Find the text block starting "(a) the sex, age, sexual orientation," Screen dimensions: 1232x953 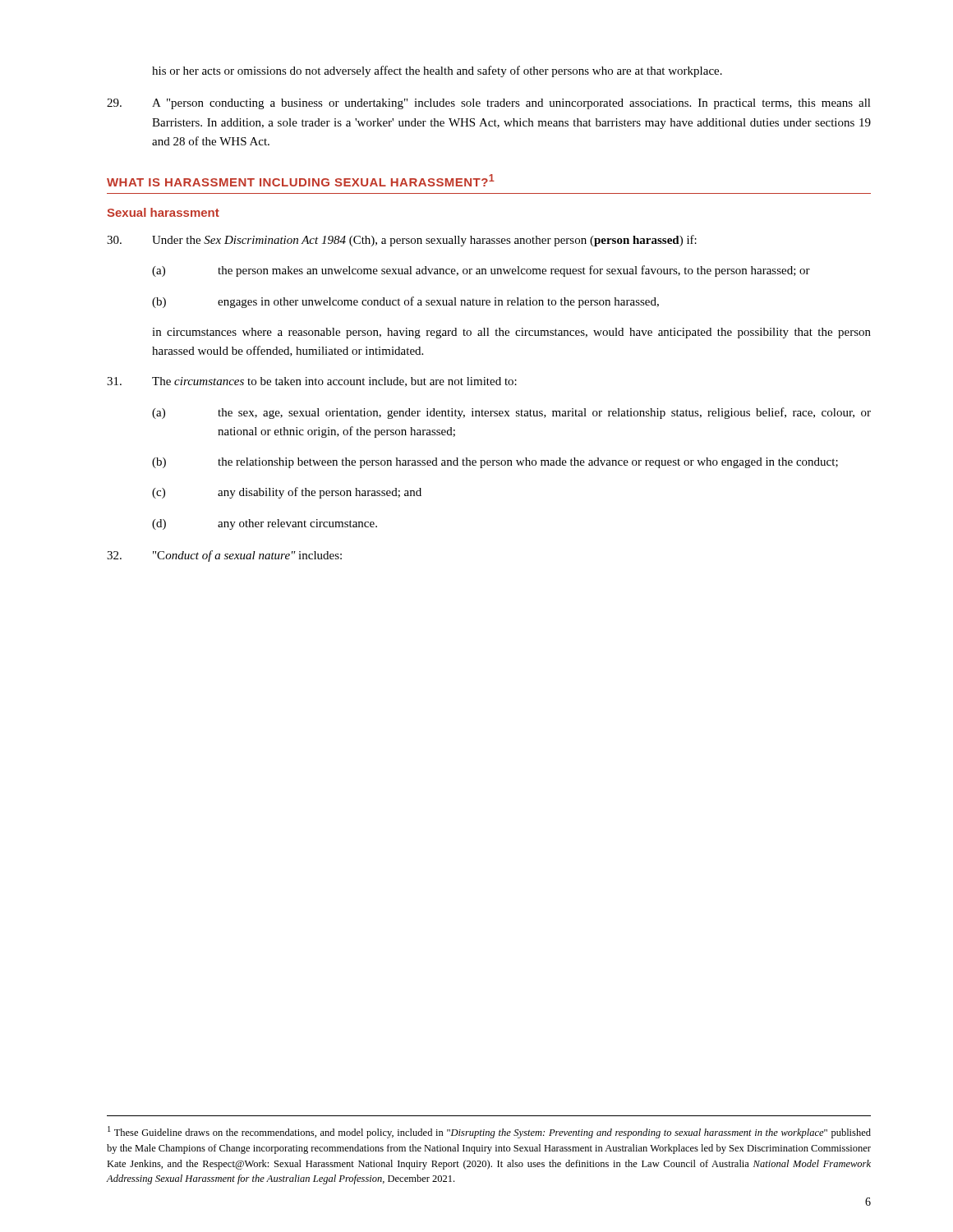pyautogui.click(x=511, y=422)
